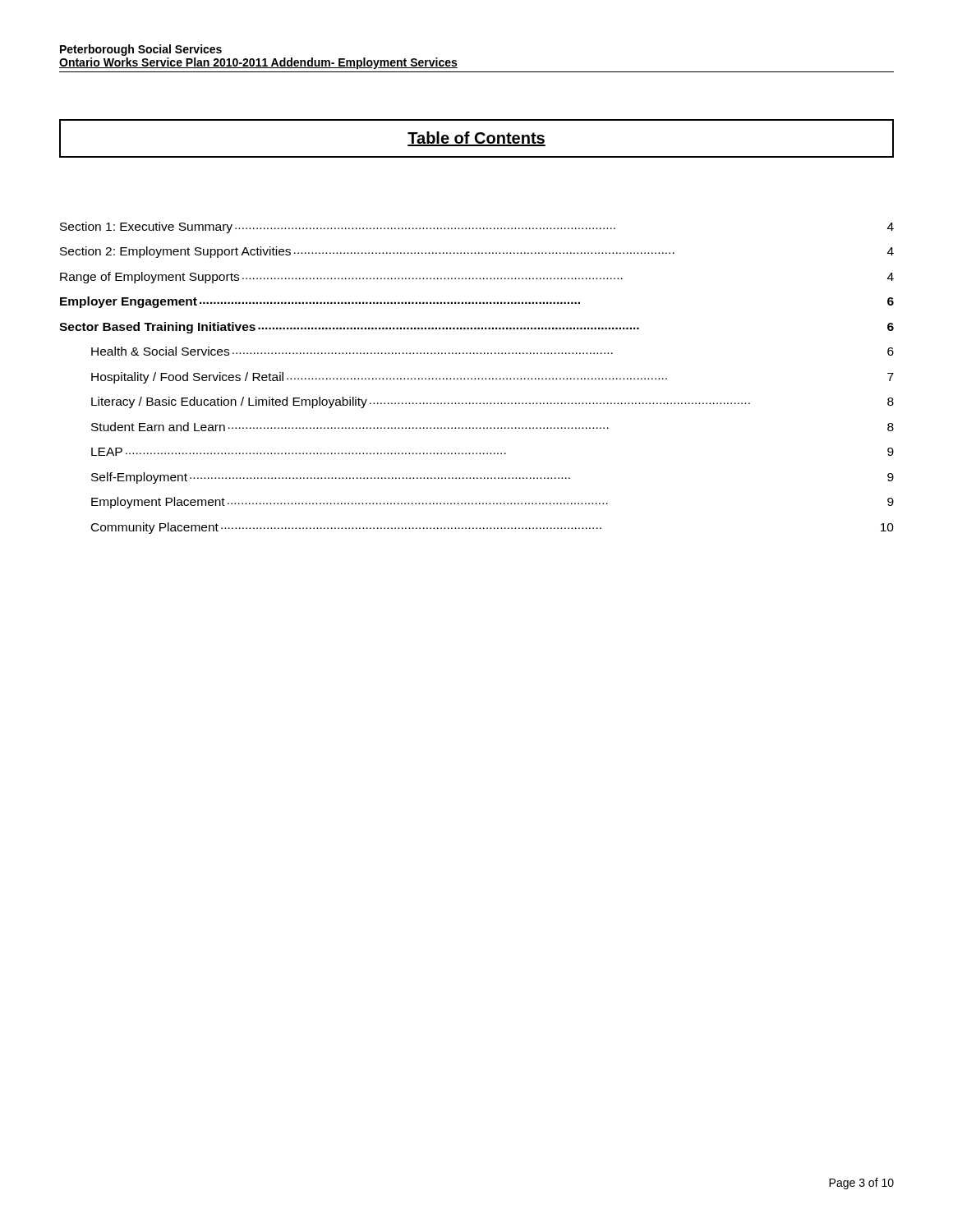The width and height of the screenshot is (953, 1232).
Task: Locate the block of text that opens with "Literacy / Basic"
Action: click(492, 402)
